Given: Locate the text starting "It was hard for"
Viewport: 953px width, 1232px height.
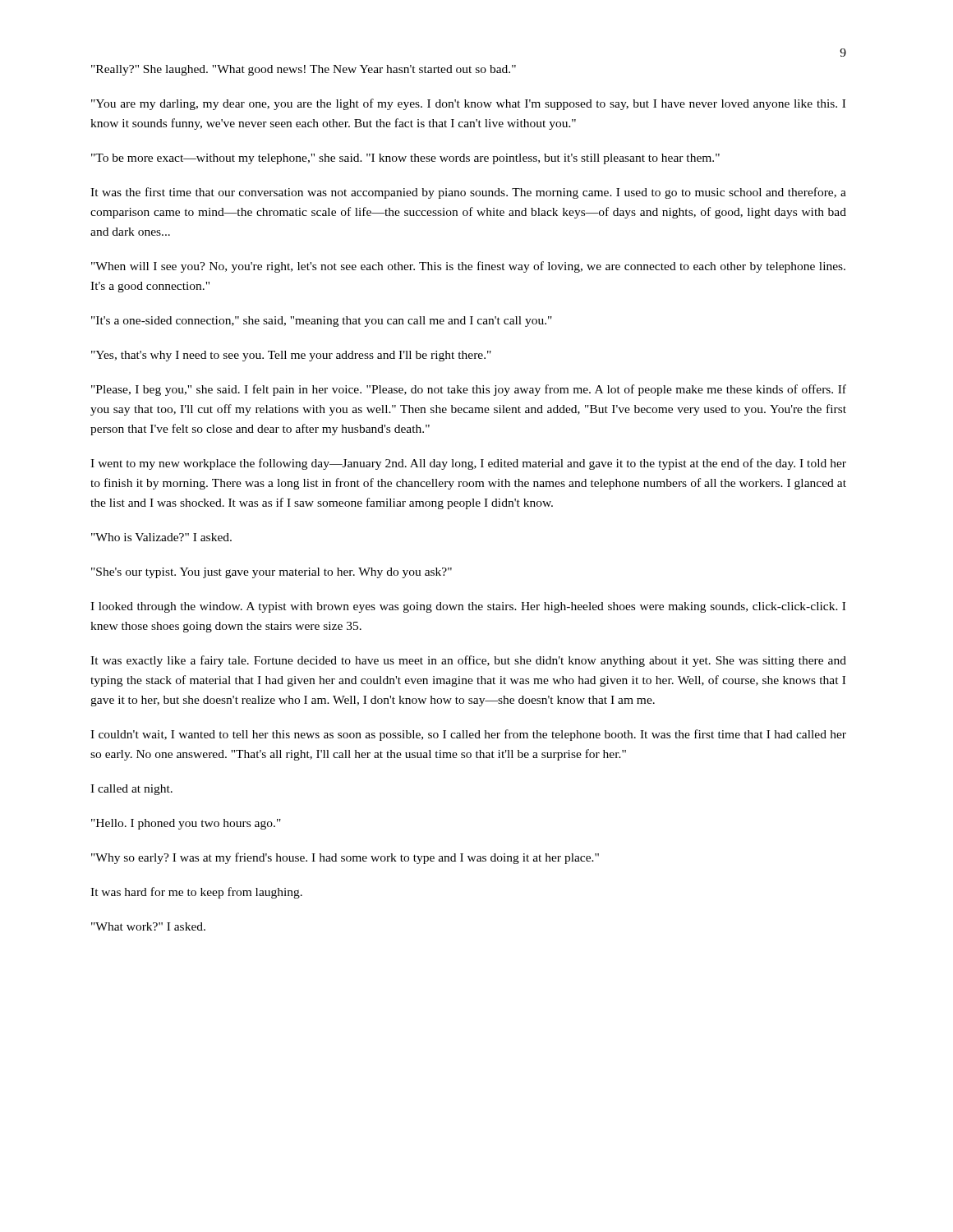Looking at the screenshot, I should pos(197,892).
